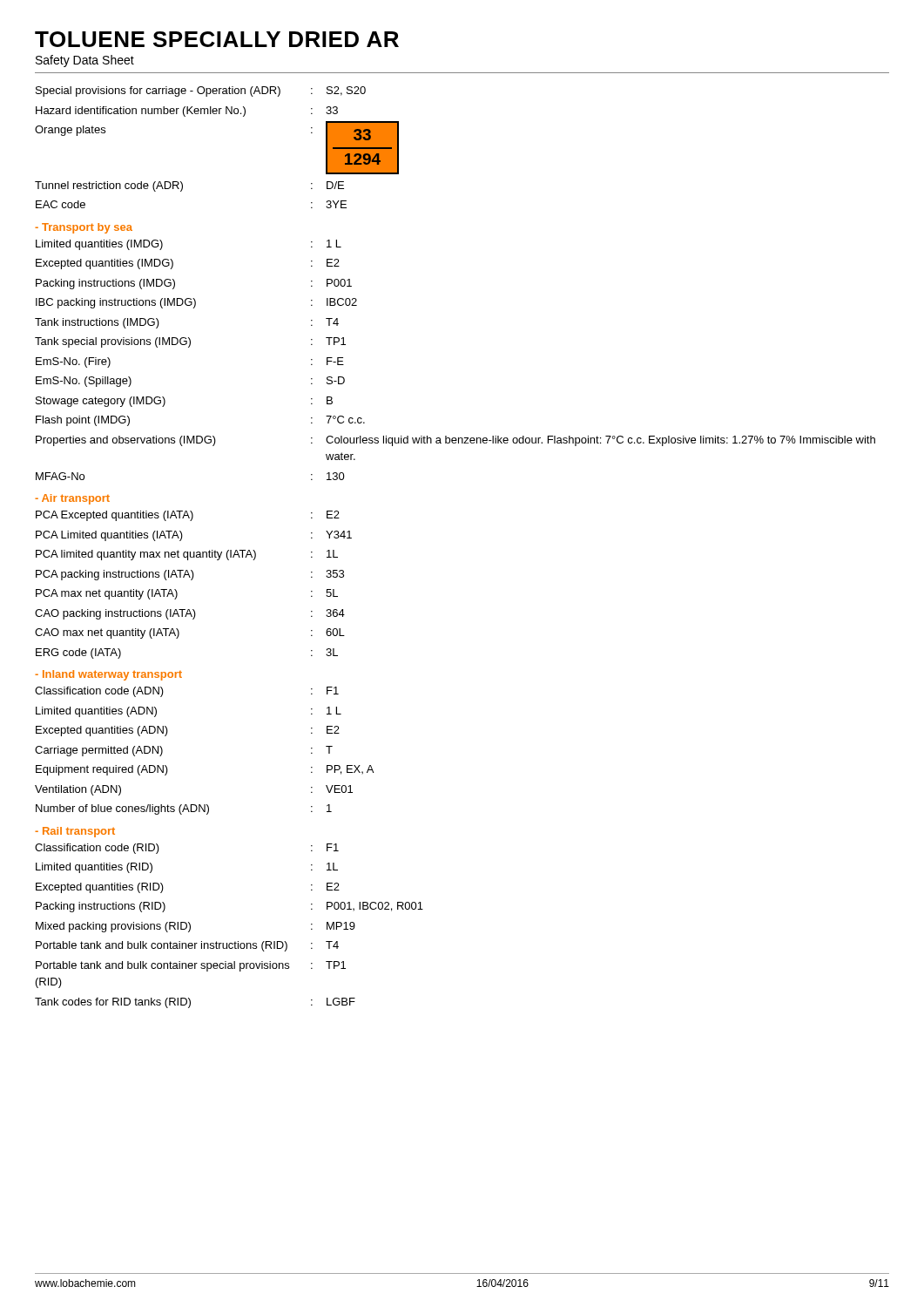924x1307 pixels.
Task: Click on the text block starting "Limited quantities (RID) : 1L"
Action: point(90,867)
